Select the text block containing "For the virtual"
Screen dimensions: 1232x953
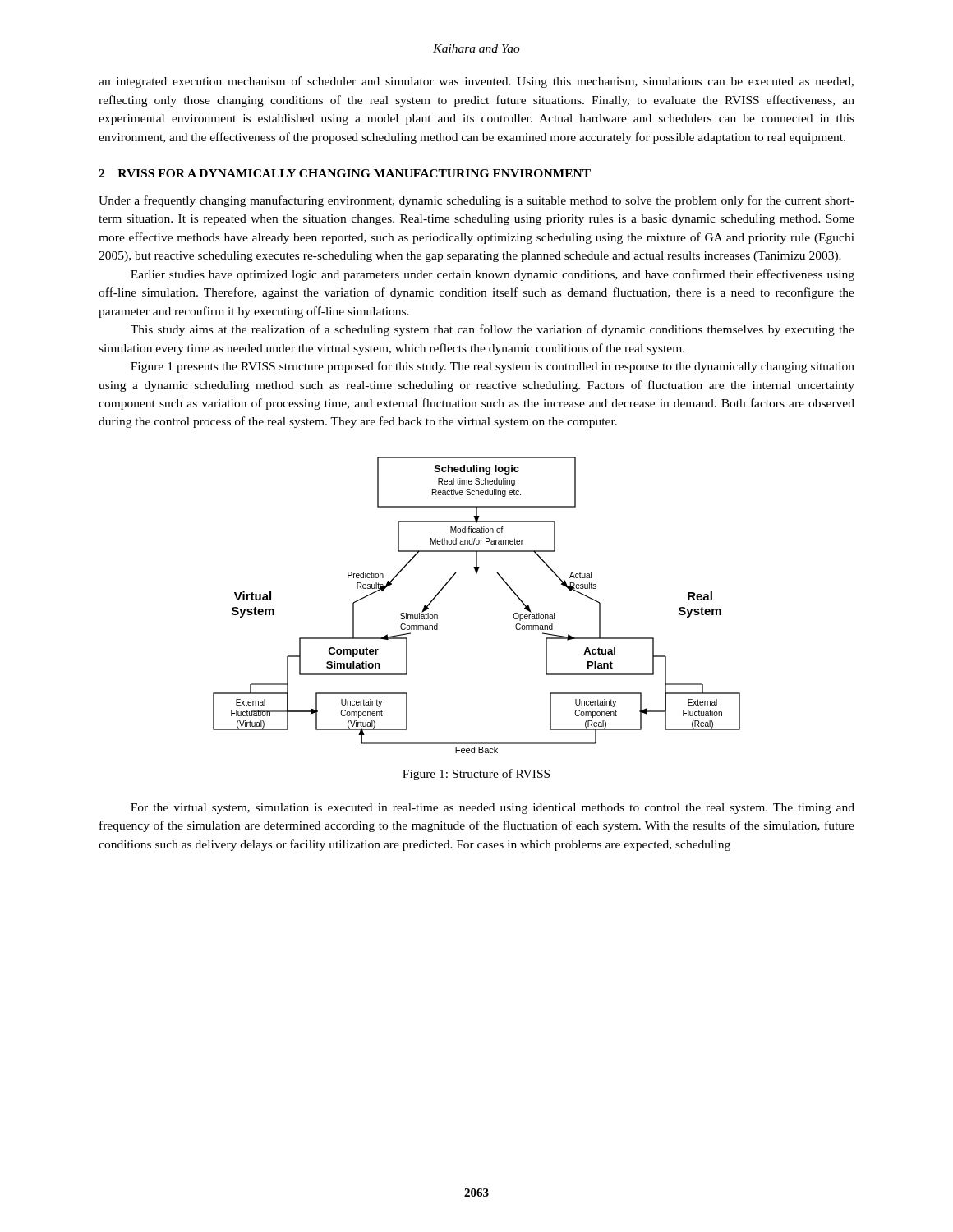pyautogui.click(x=476, y=825)
